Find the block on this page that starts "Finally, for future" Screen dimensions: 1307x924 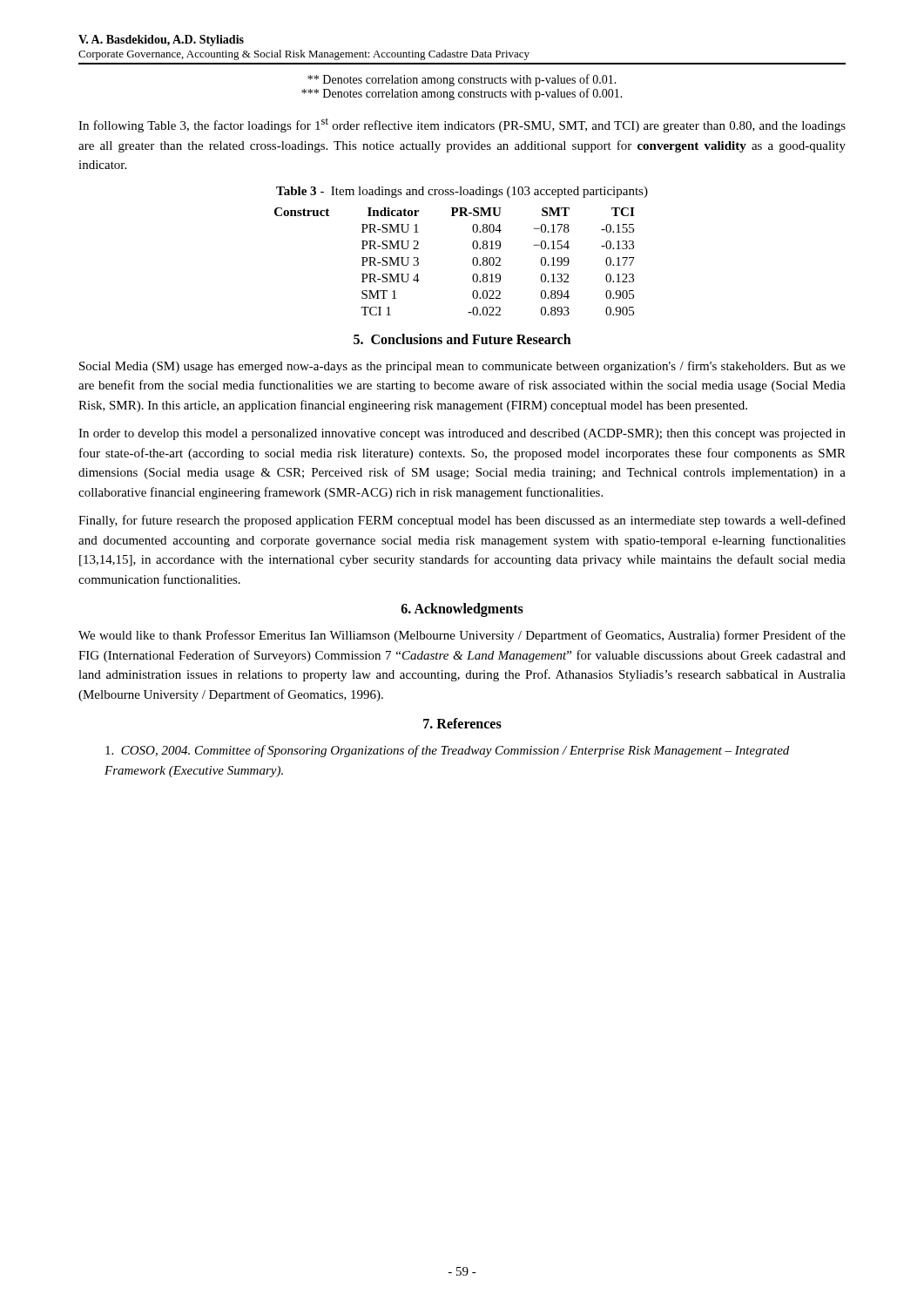point(462,550)
